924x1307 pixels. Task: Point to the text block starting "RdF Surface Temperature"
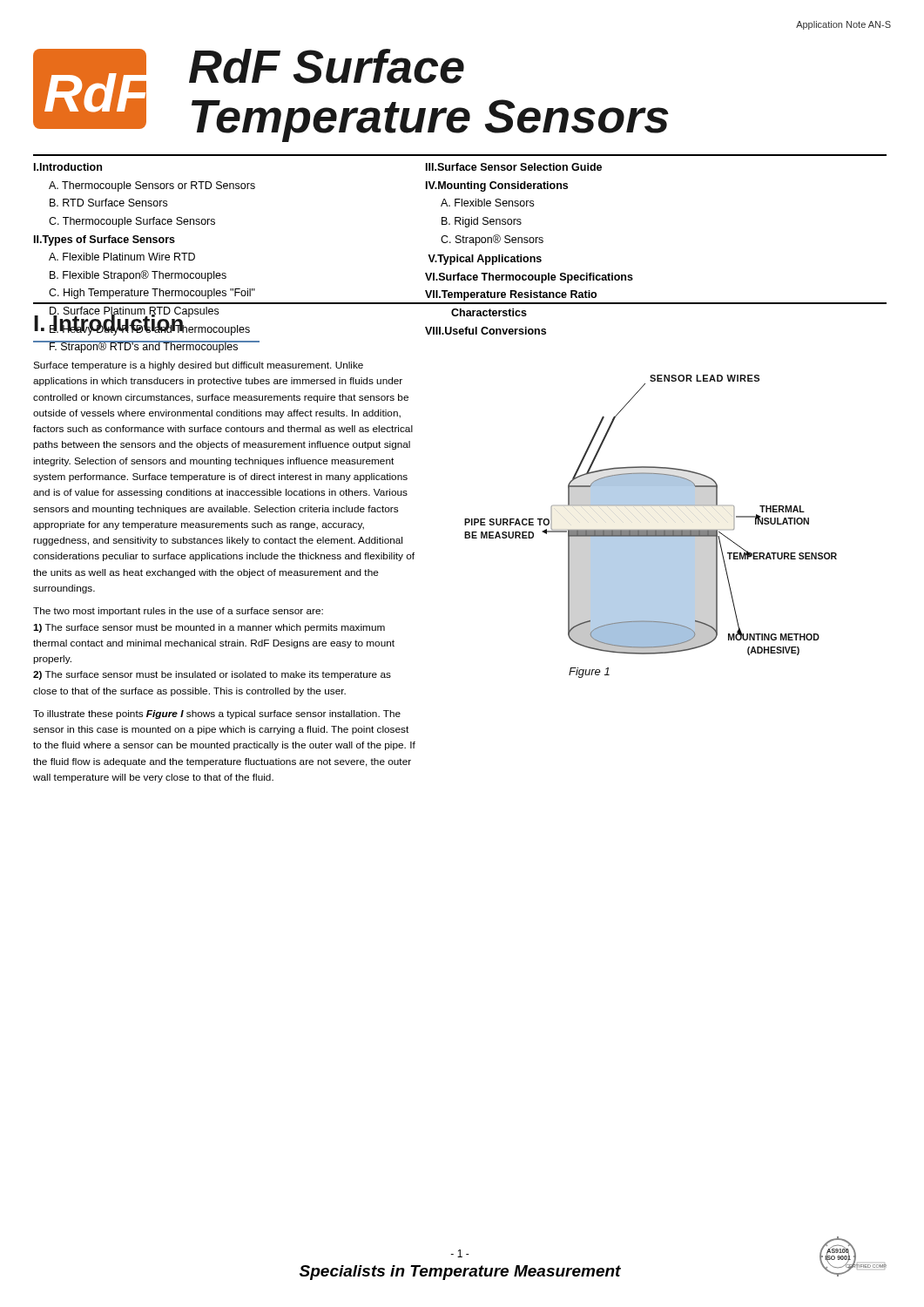[429, 91]
